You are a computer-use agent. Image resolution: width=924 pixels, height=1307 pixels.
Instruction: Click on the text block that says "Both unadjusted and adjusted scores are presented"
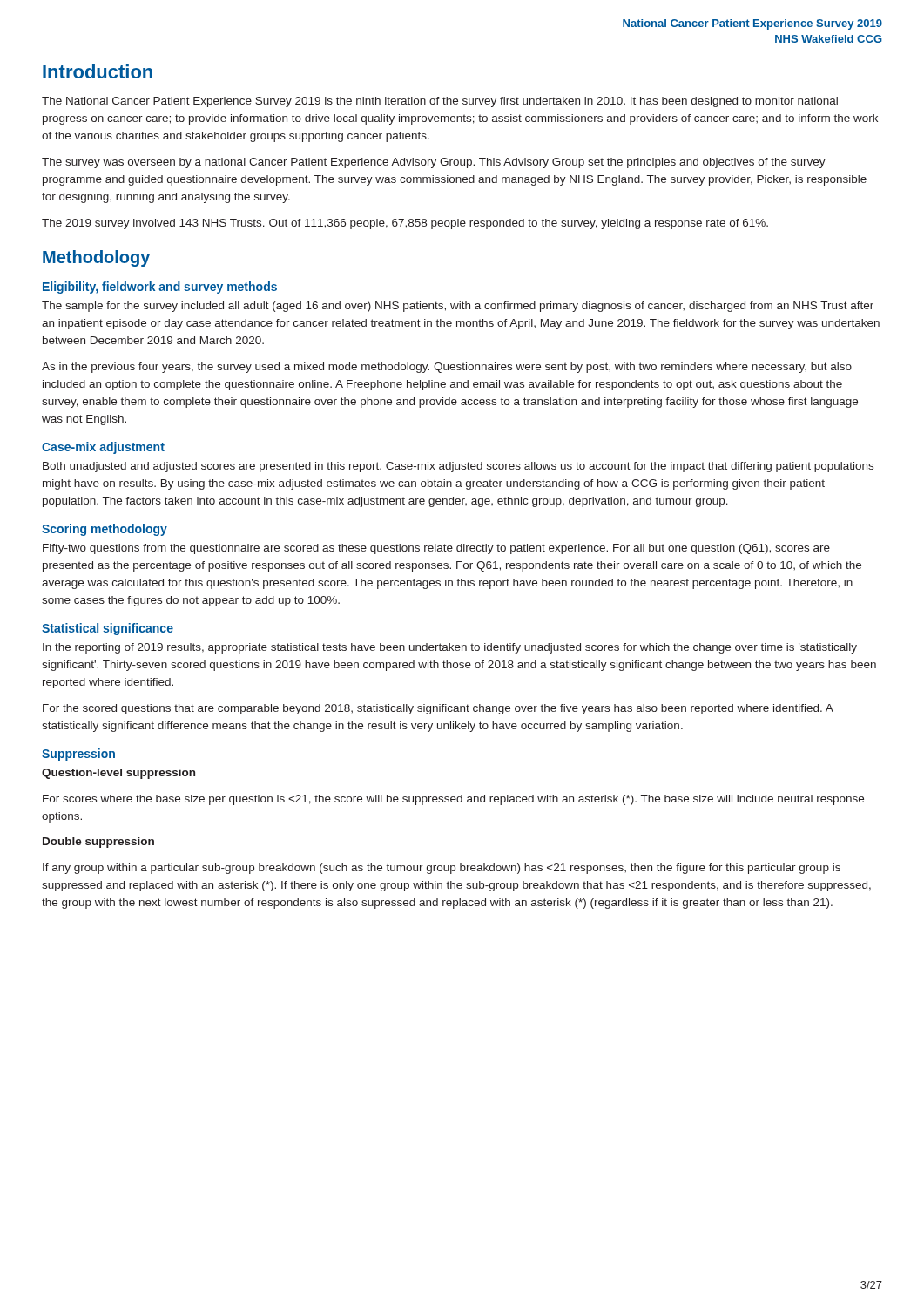[462, 484]
